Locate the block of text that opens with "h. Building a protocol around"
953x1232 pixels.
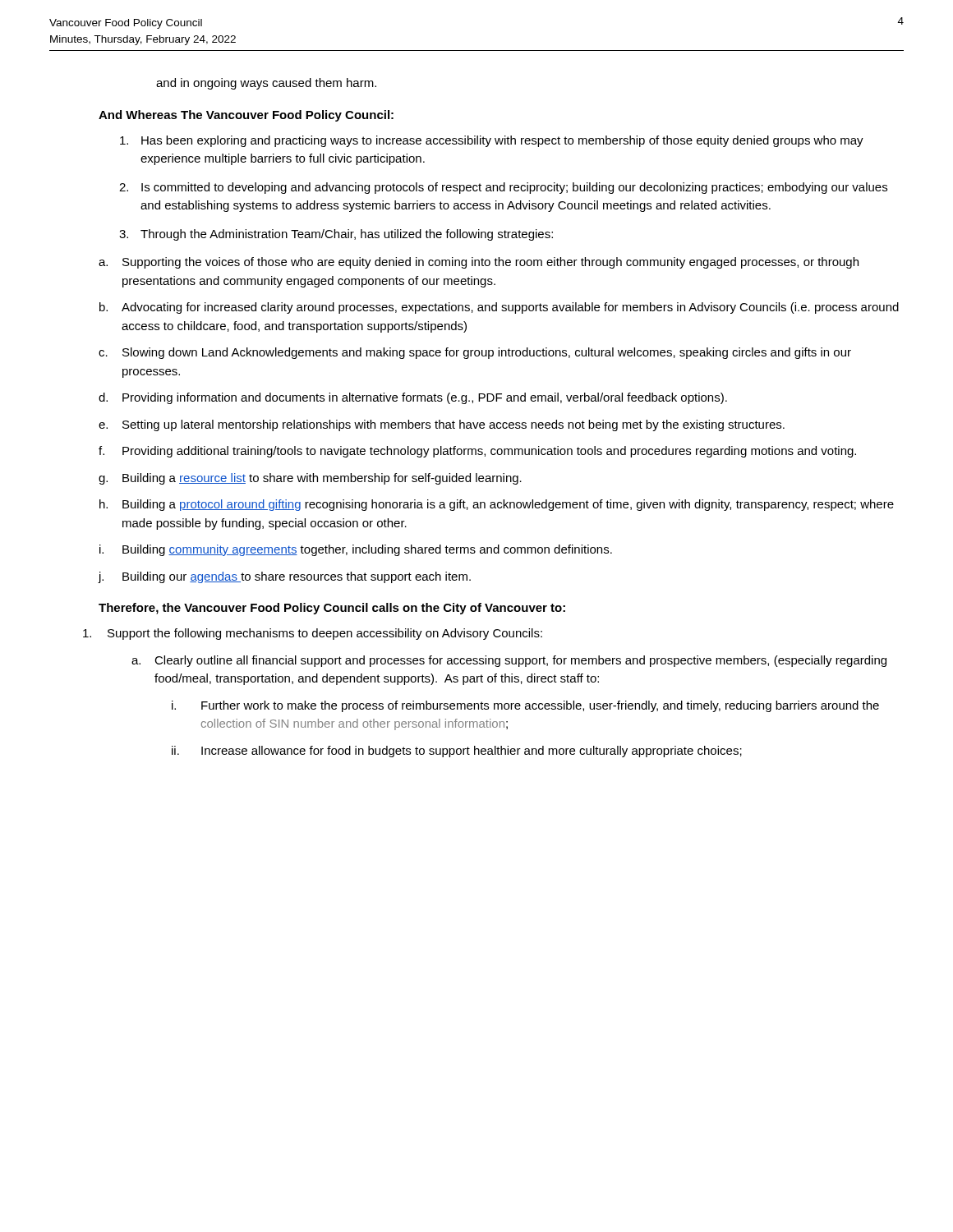[x=501, y=514]
